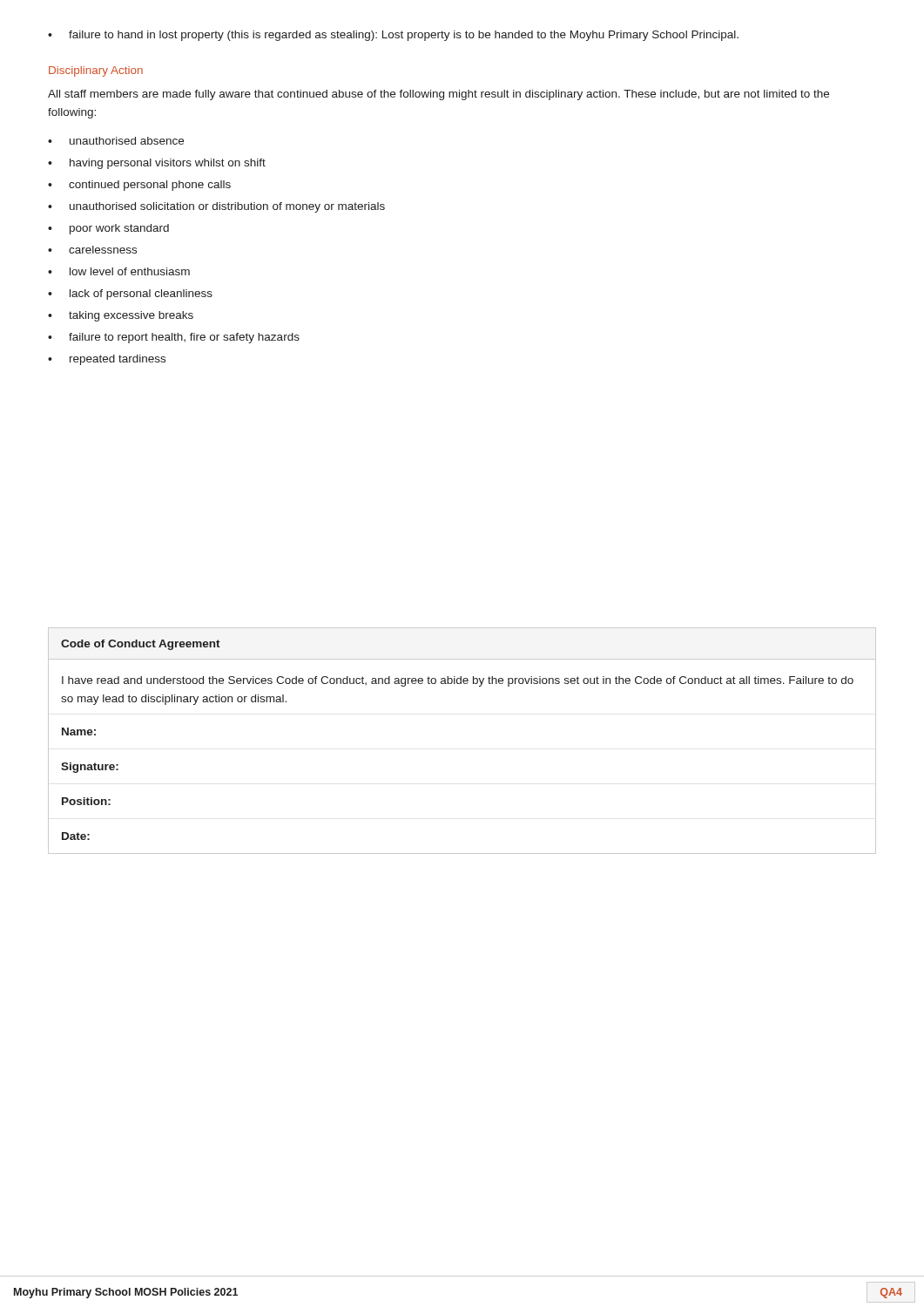Click on the list item with the text "• unauthorised absence"
Viewport: 924px width, 1307px height.
pos(116,141)
